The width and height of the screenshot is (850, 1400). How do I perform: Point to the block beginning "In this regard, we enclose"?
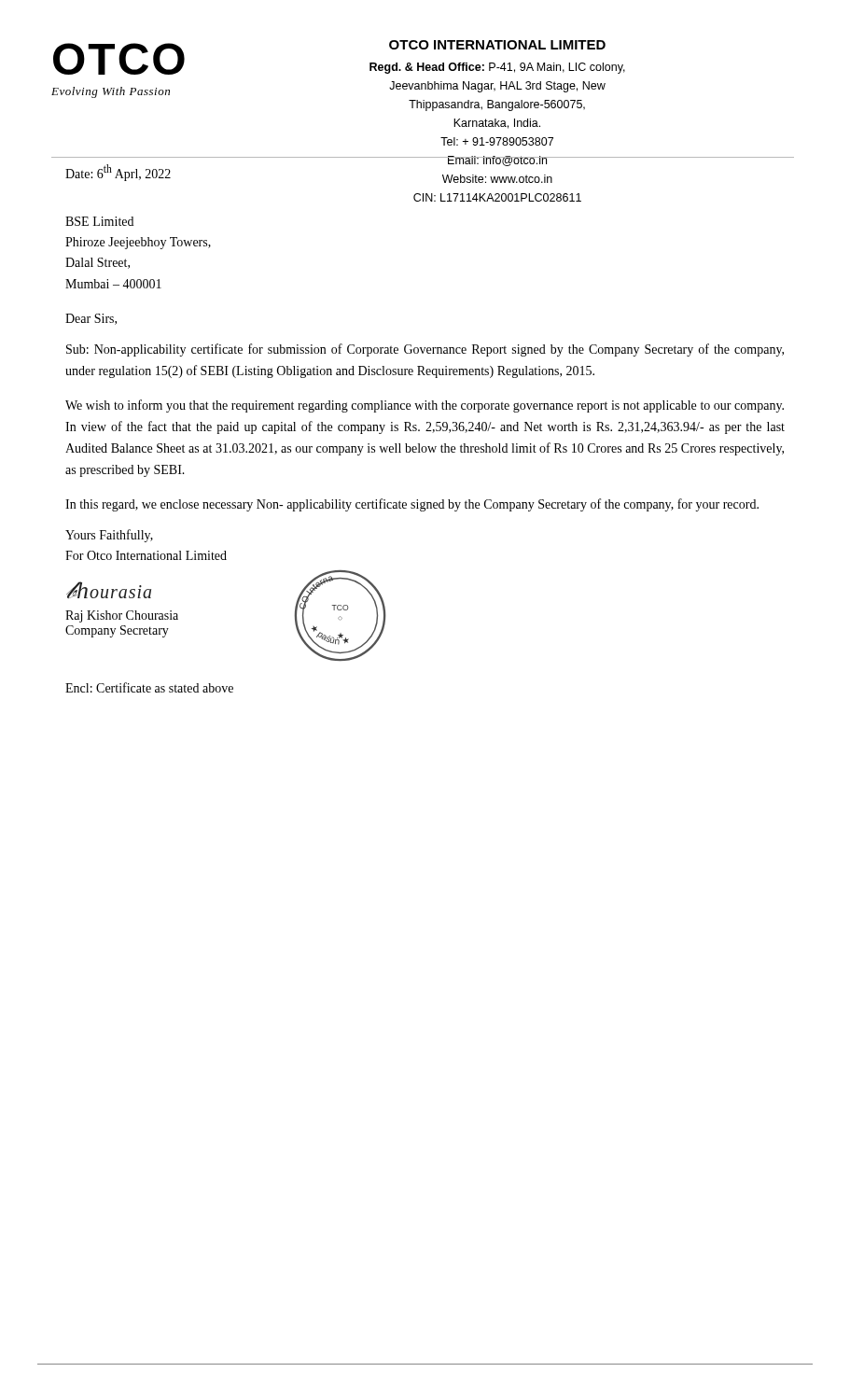pos(412,505)
